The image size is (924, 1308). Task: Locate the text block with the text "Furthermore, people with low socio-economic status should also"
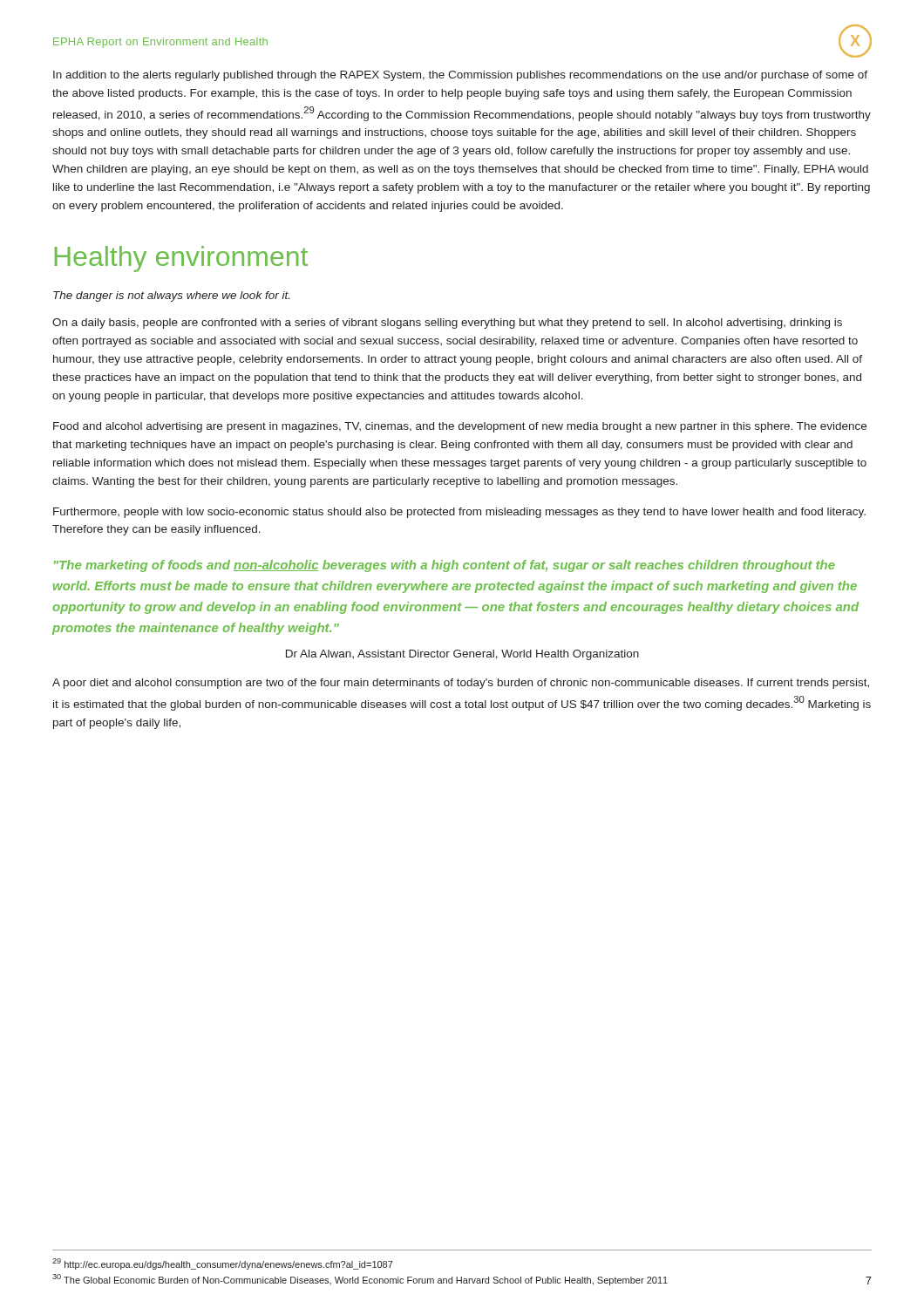[459, 520]
